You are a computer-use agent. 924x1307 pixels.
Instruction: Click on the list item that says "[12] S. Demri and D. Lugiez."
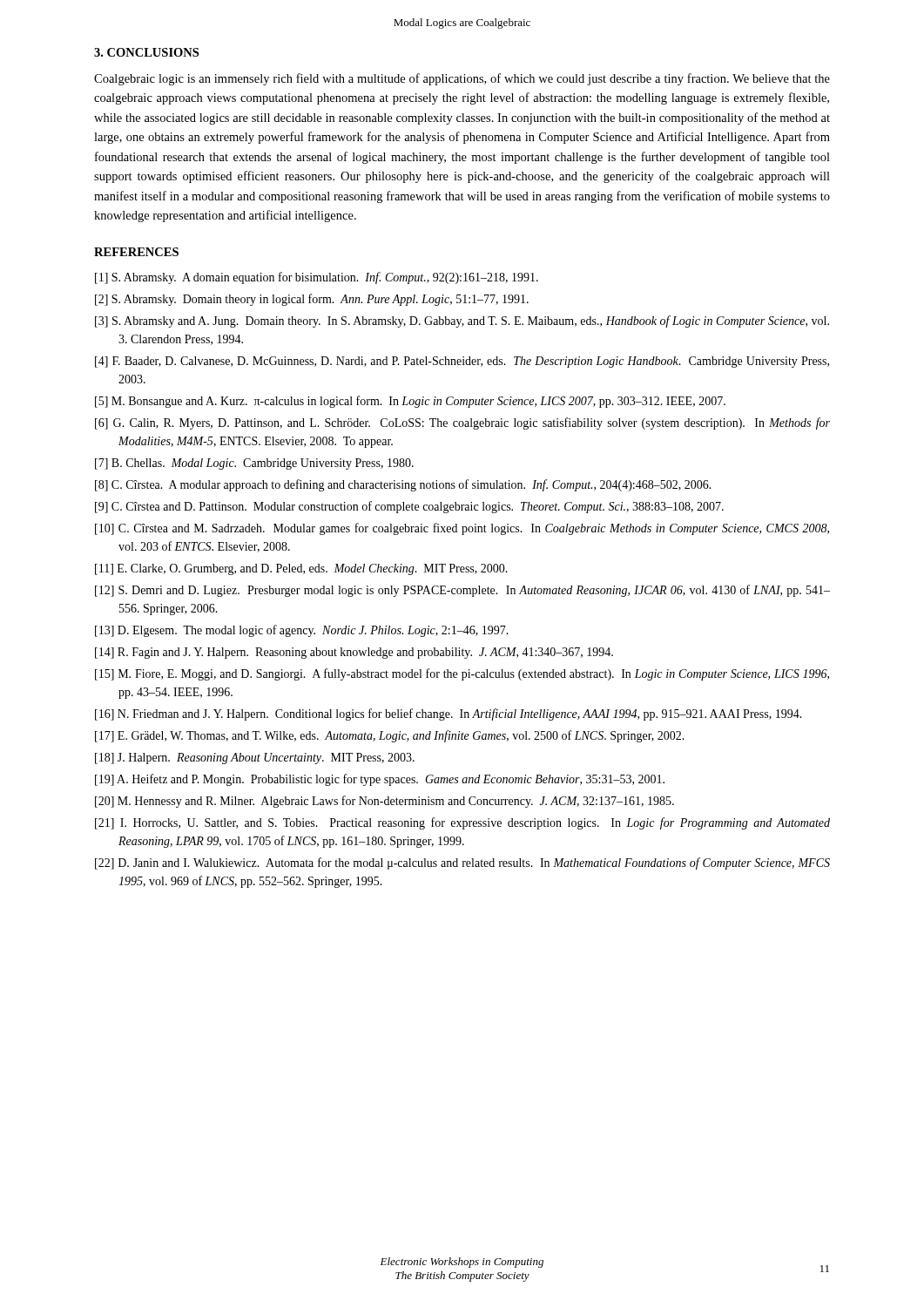(462, 599)
